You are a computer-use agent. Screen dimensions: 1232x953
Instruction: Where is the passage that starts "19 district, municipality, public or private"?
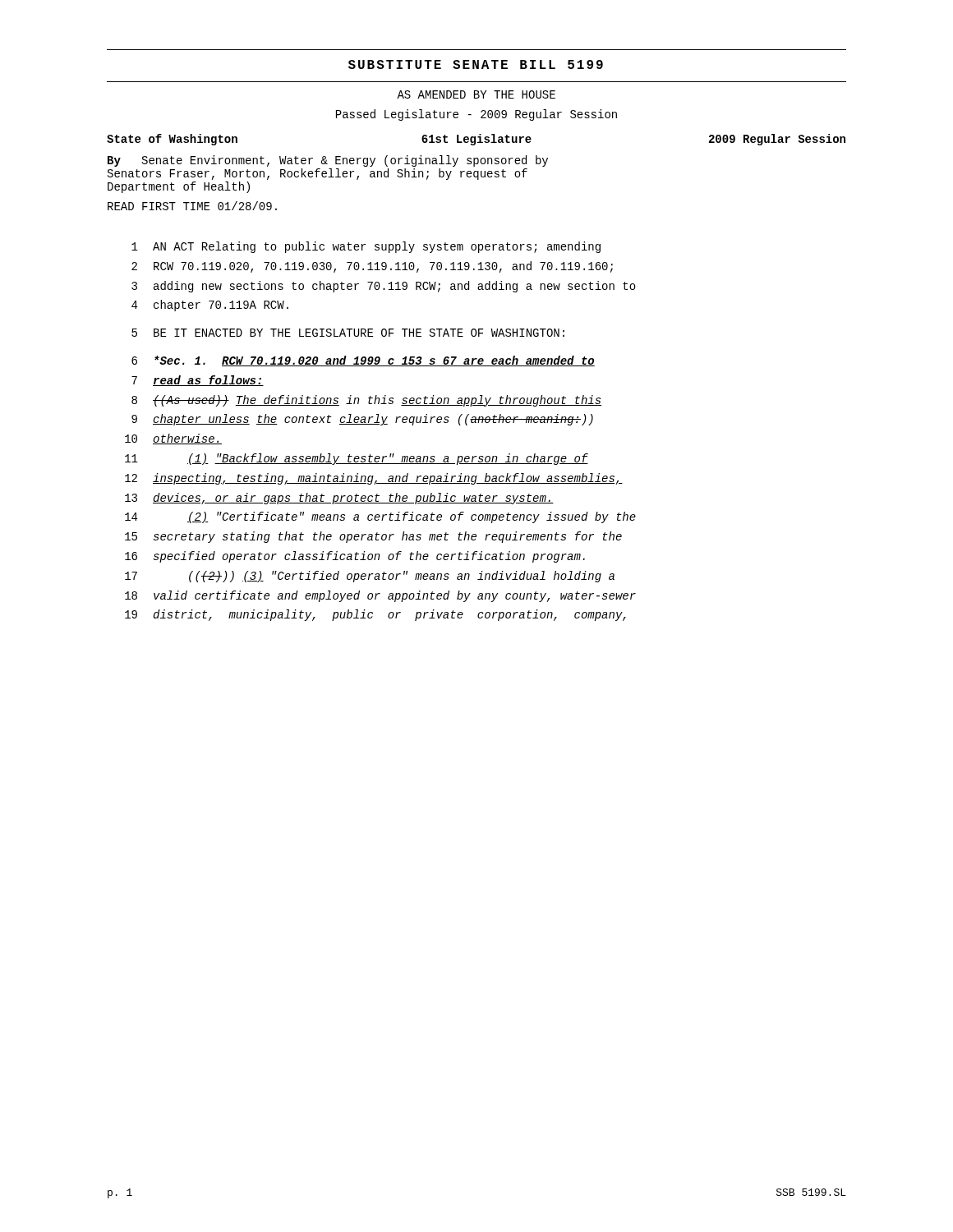pyautogui.click(x=476, y=616)
